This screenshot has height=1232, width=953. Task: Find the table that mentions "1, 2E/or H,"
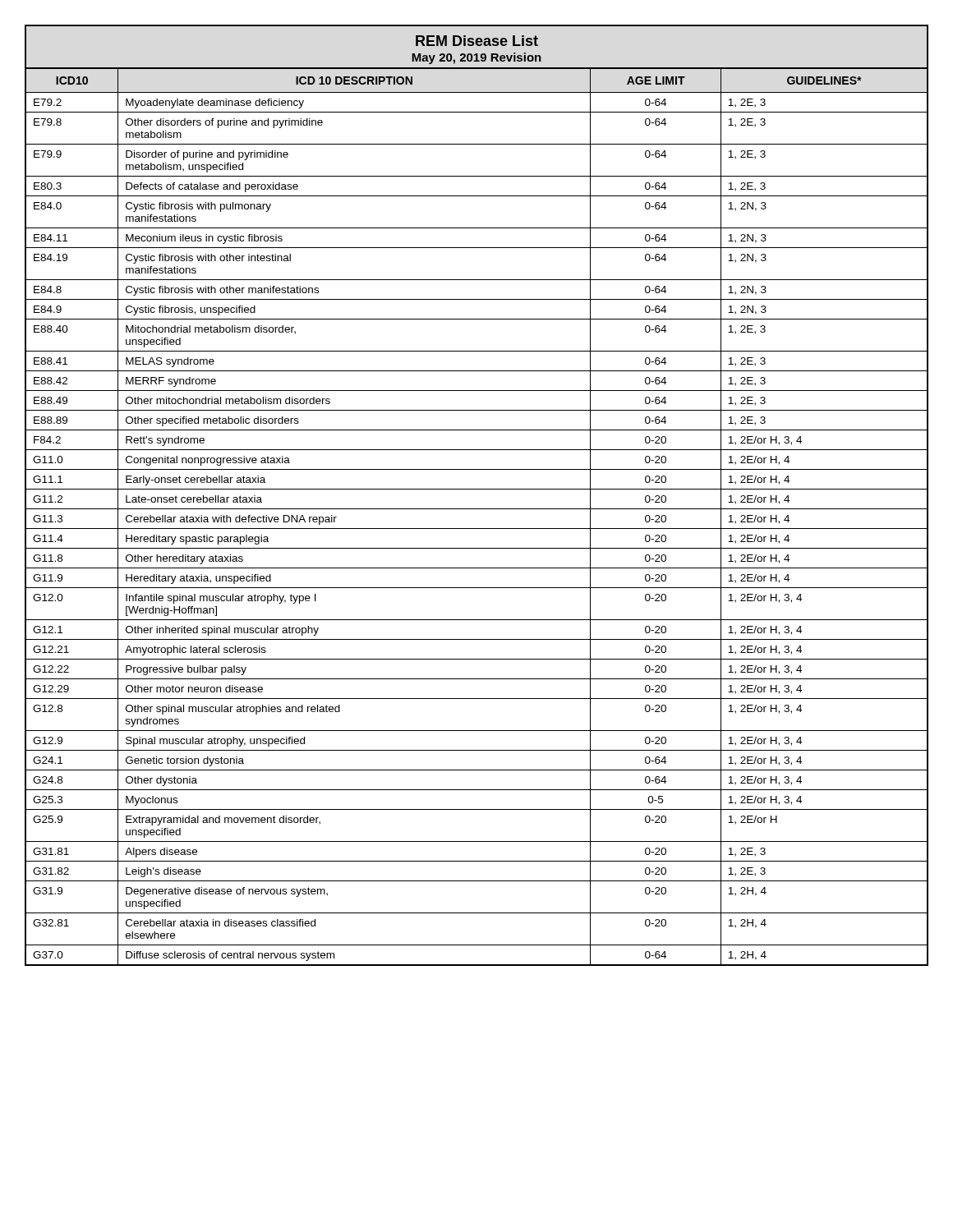pos(476,517)
